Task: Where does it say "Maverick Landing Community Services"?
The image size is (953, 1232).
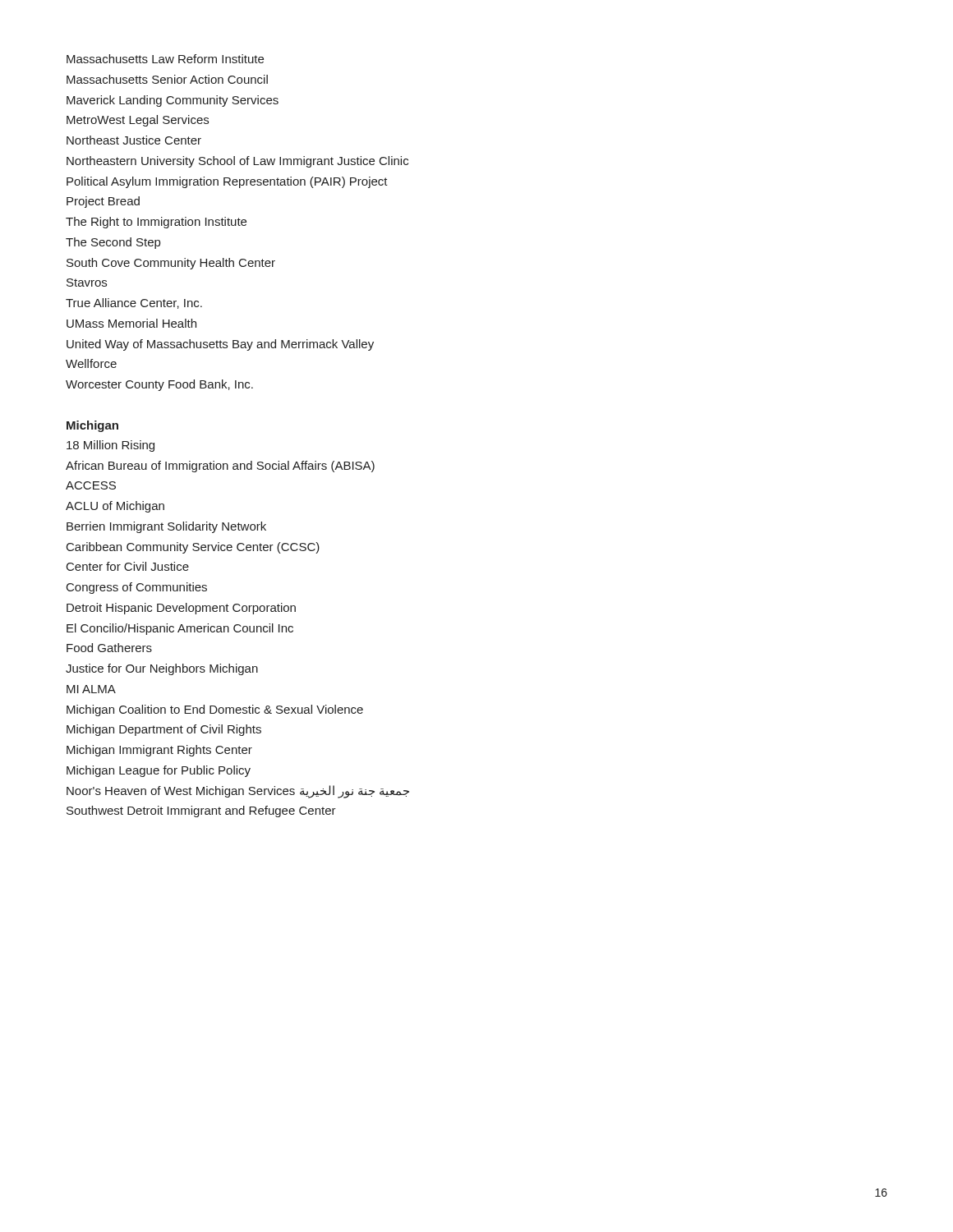Action: click(172, 99)
